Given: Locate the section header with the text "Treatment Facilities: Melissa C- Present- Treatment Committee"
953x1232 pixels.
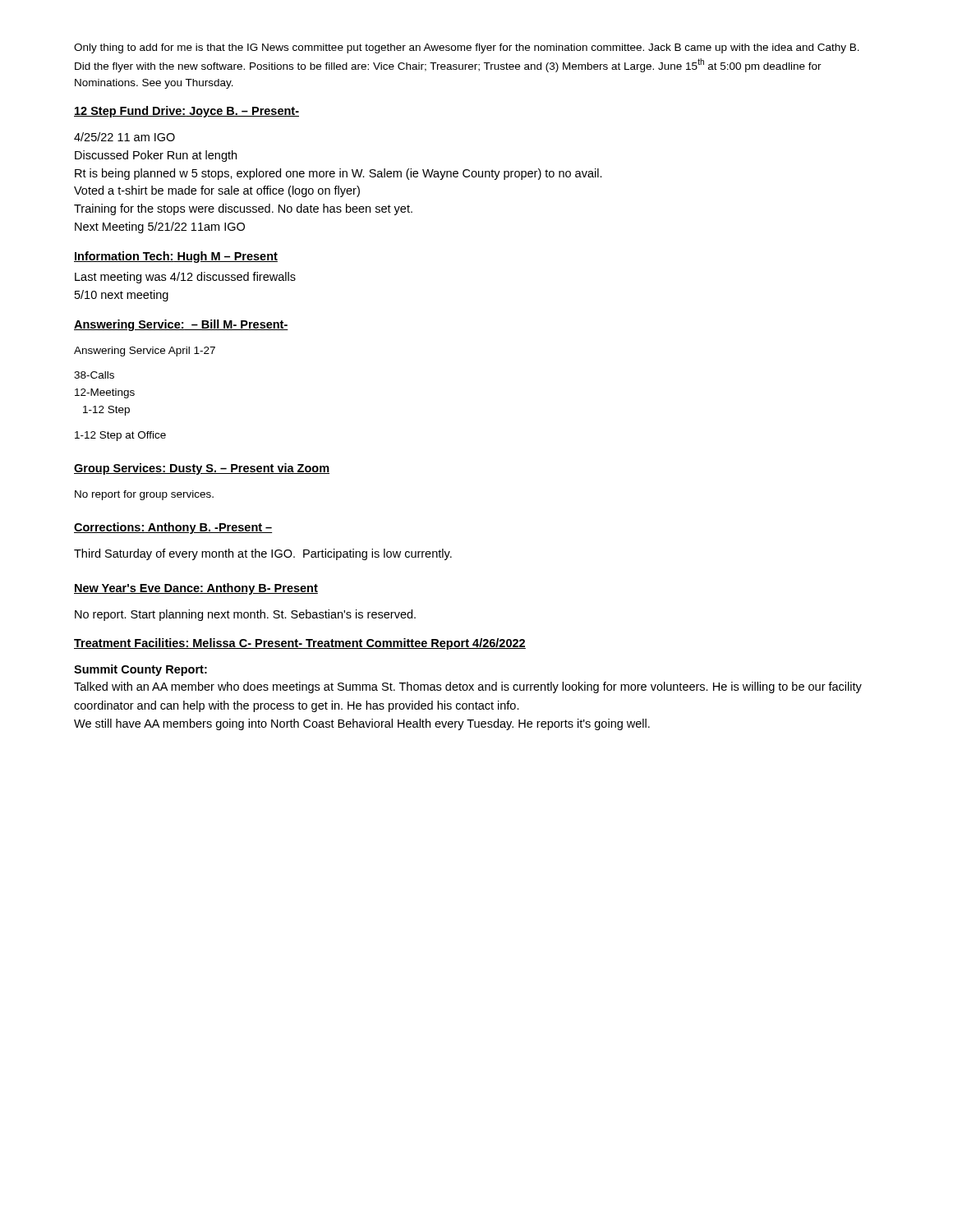Looking at the screenshot, I should pos(300,643).
